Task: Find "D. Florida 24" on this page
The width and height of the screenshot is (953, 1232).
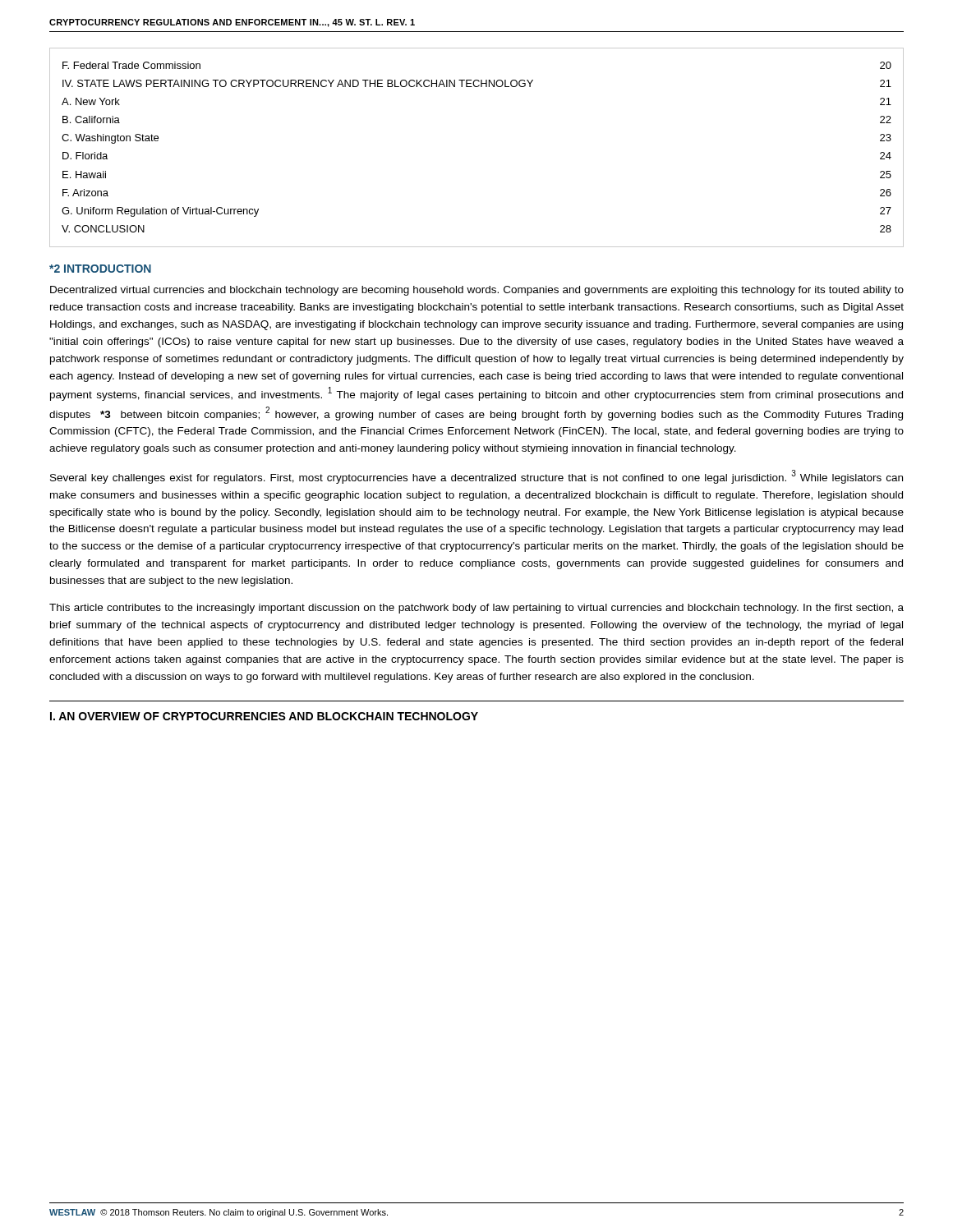Action: click(x=83, y=156)
